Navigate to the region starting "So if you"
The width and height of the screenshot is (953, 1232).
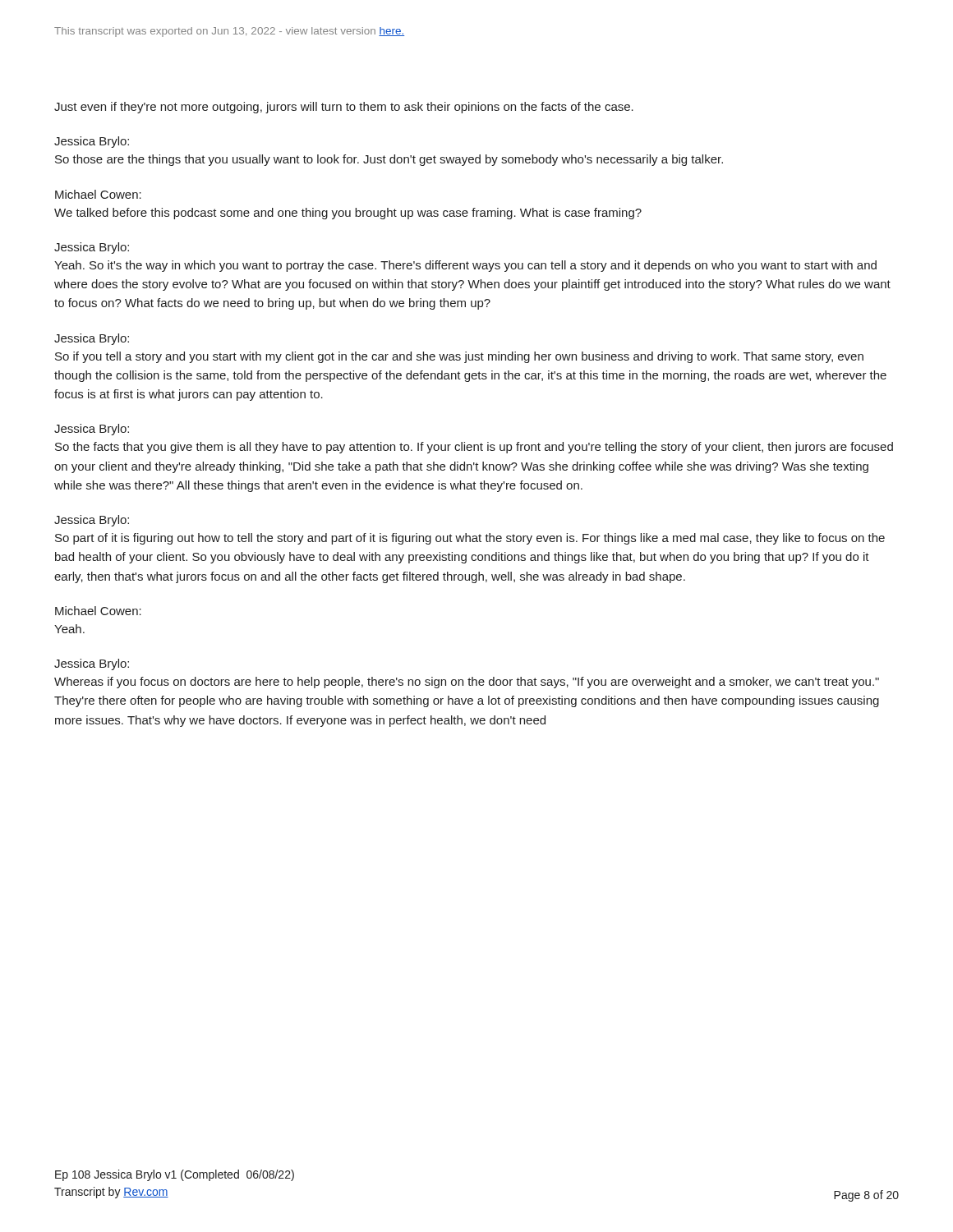[470, 375]
